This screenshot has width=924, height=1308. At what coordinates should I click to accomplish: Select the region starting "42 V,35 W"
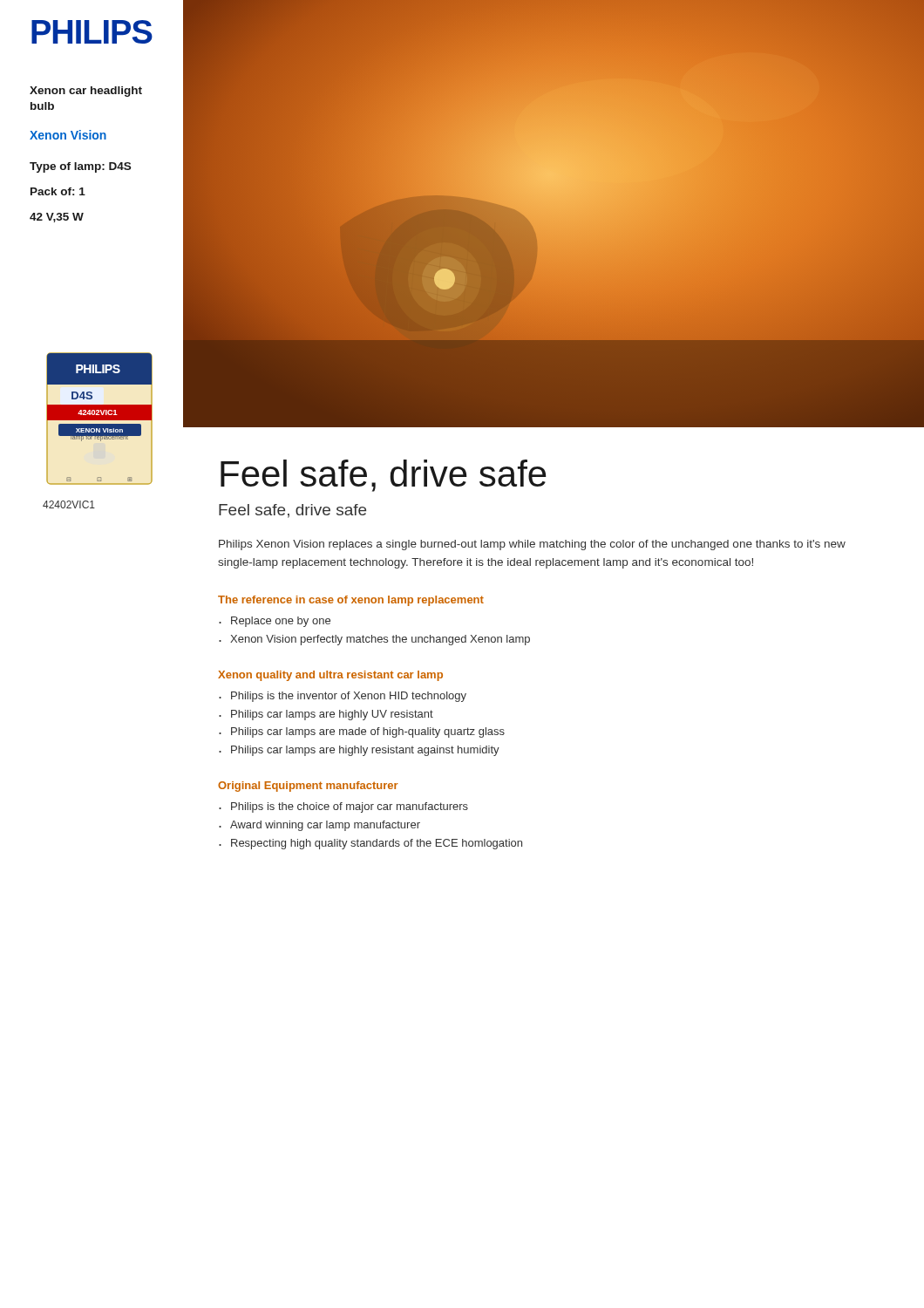(x=57, y=217)
